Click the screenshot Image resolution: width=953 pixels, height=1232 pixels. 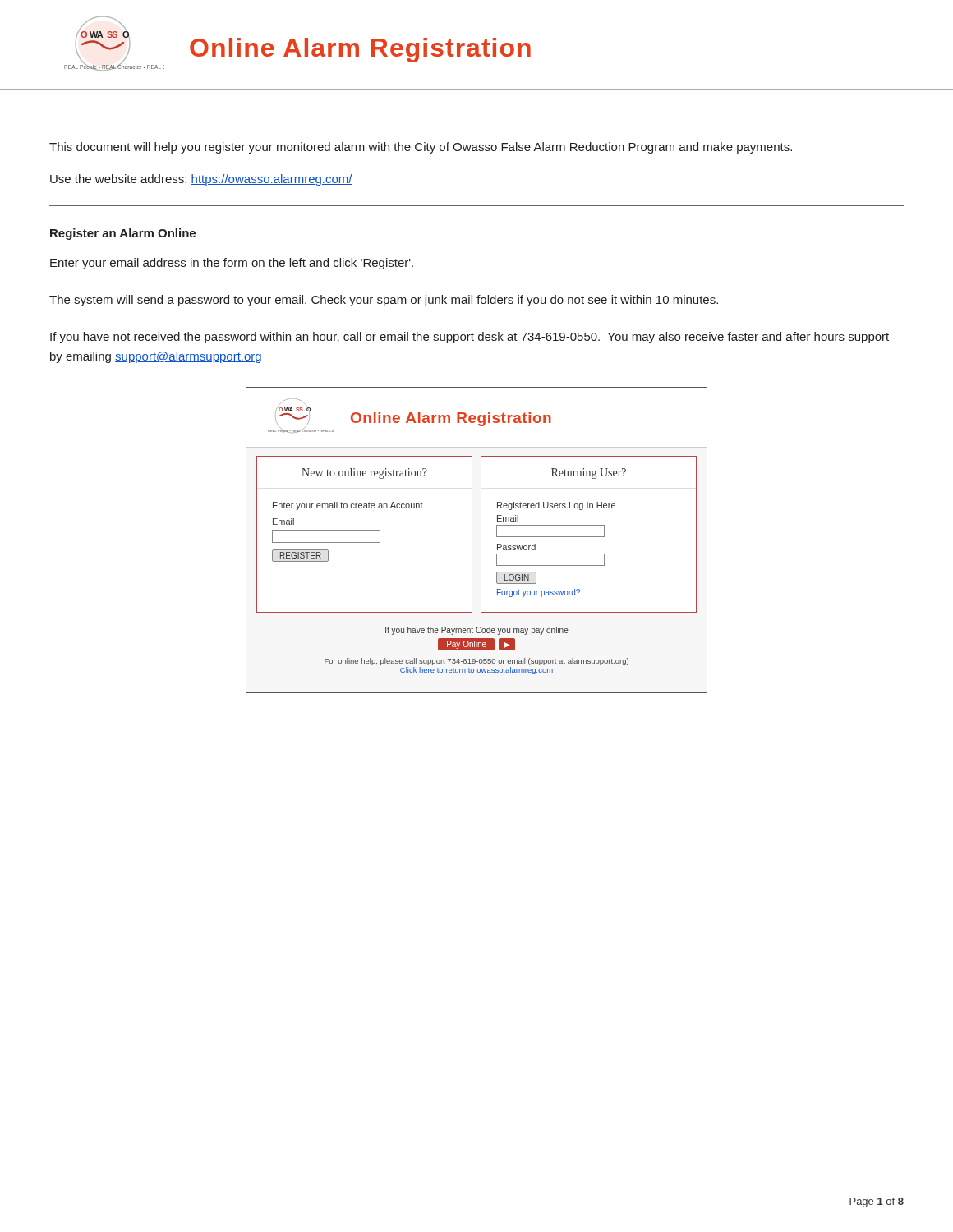click(476, 540)
